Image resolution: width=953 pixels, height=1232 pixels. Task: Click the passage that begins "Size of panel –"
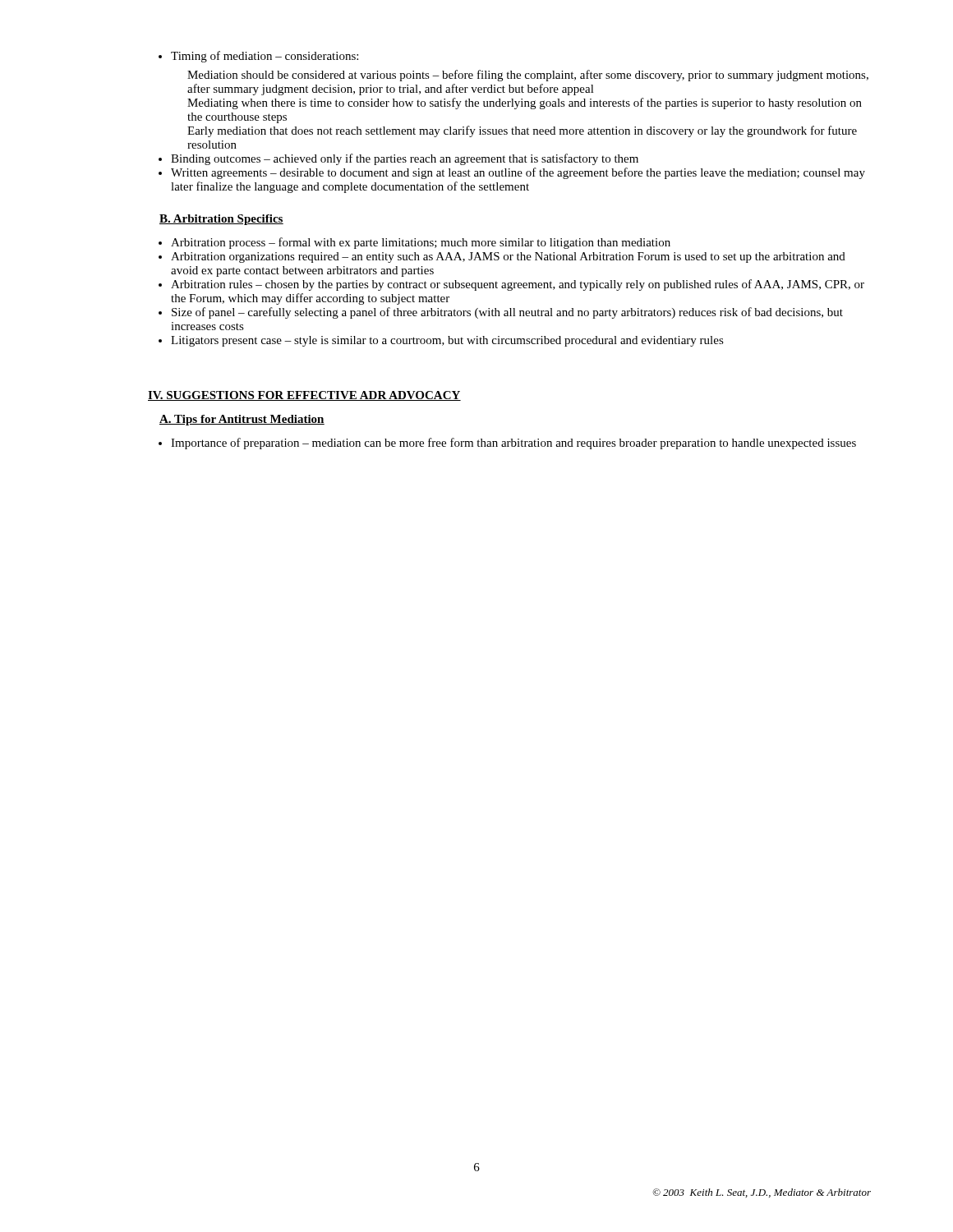[521, 320]
